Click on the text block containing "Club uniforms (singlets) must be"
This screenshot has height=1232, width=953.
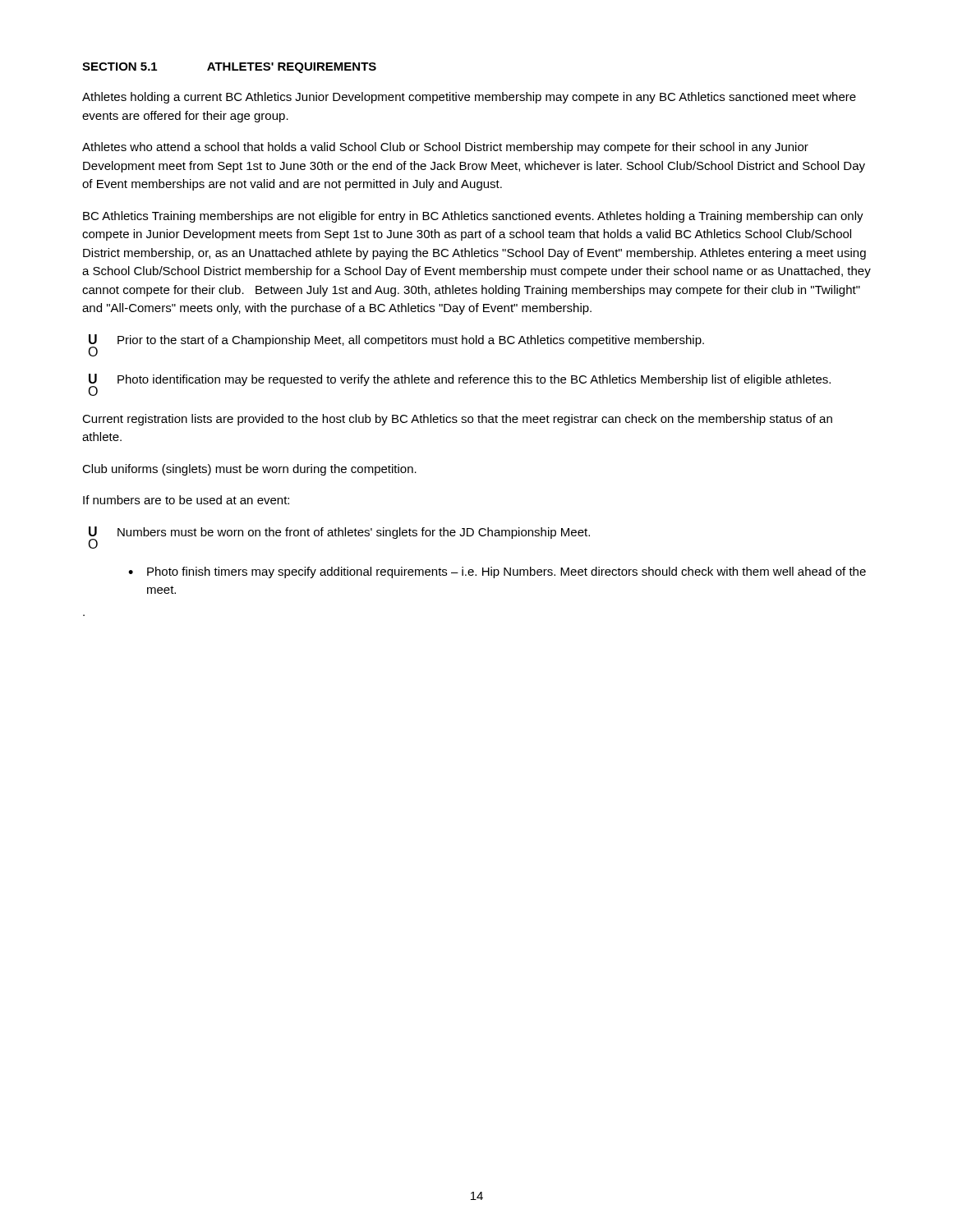[250, 468]
